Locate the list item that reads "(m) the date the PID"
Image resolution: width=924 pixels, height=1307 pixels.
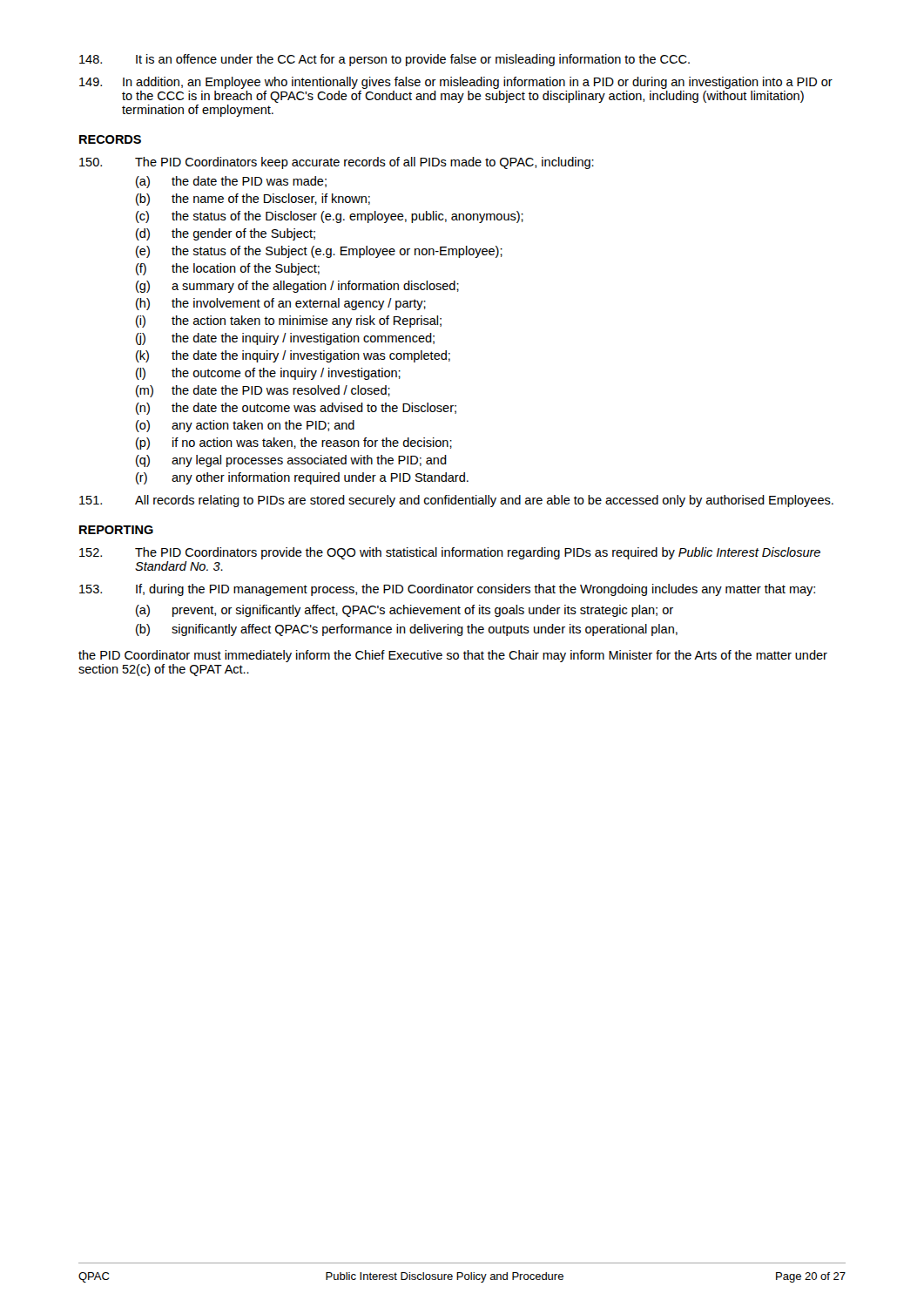pyautogui.click(x=263, y=390)
